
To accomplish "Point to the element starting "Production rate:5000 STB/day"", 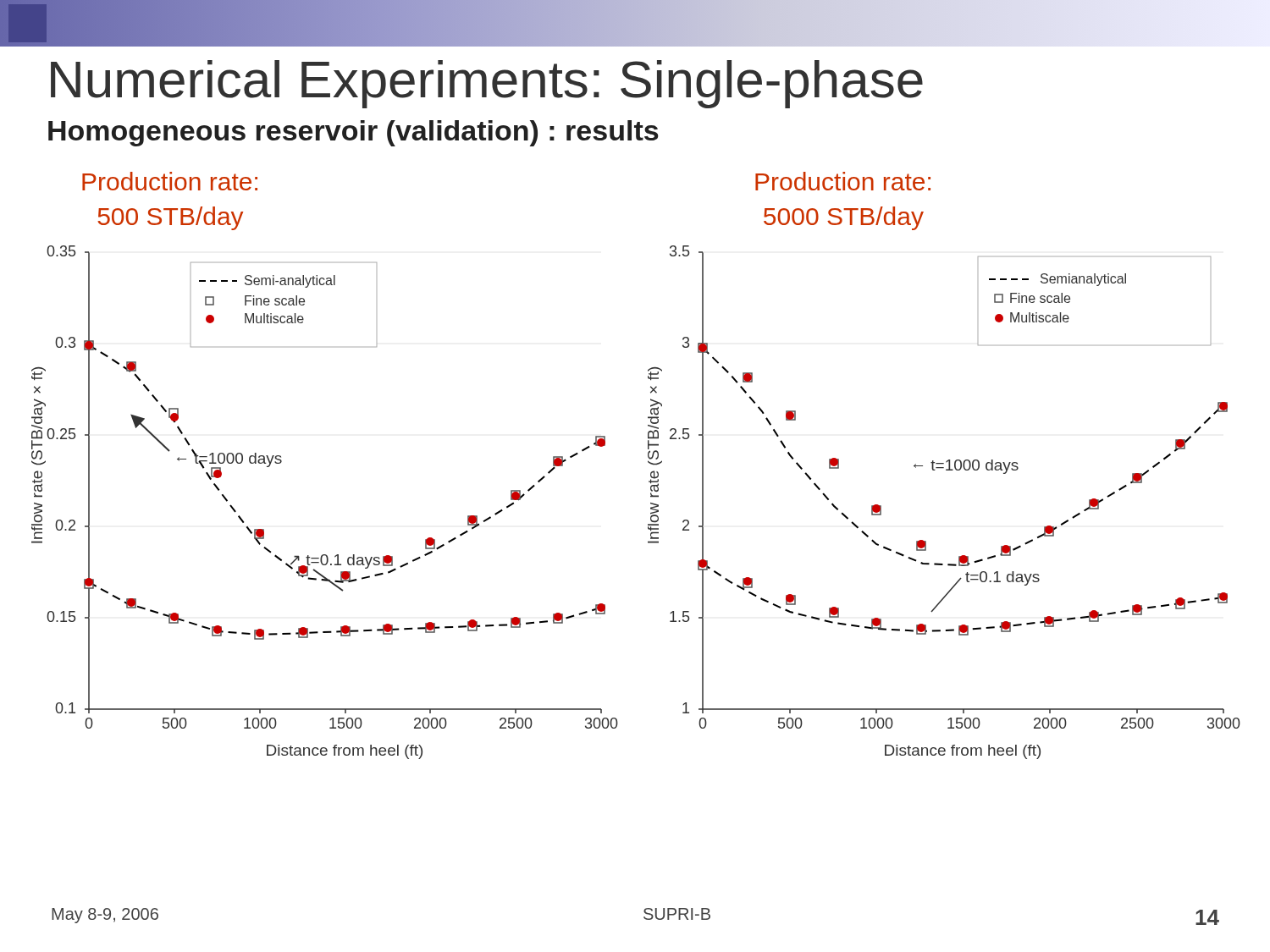I will (x=843, y=199).
